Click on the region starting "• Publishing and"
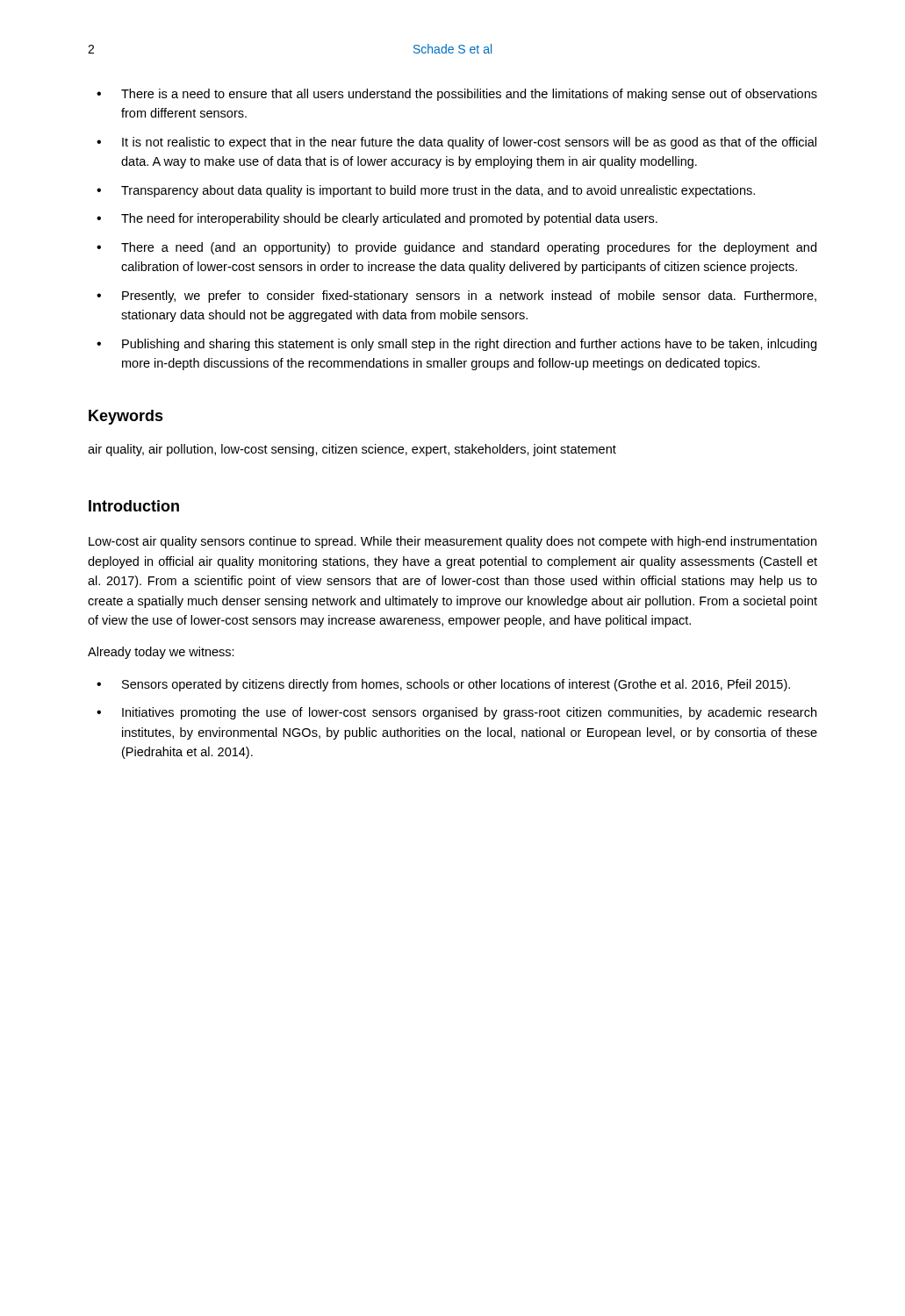The height and width of the screenshot is (1316, 905). [452, 354]
